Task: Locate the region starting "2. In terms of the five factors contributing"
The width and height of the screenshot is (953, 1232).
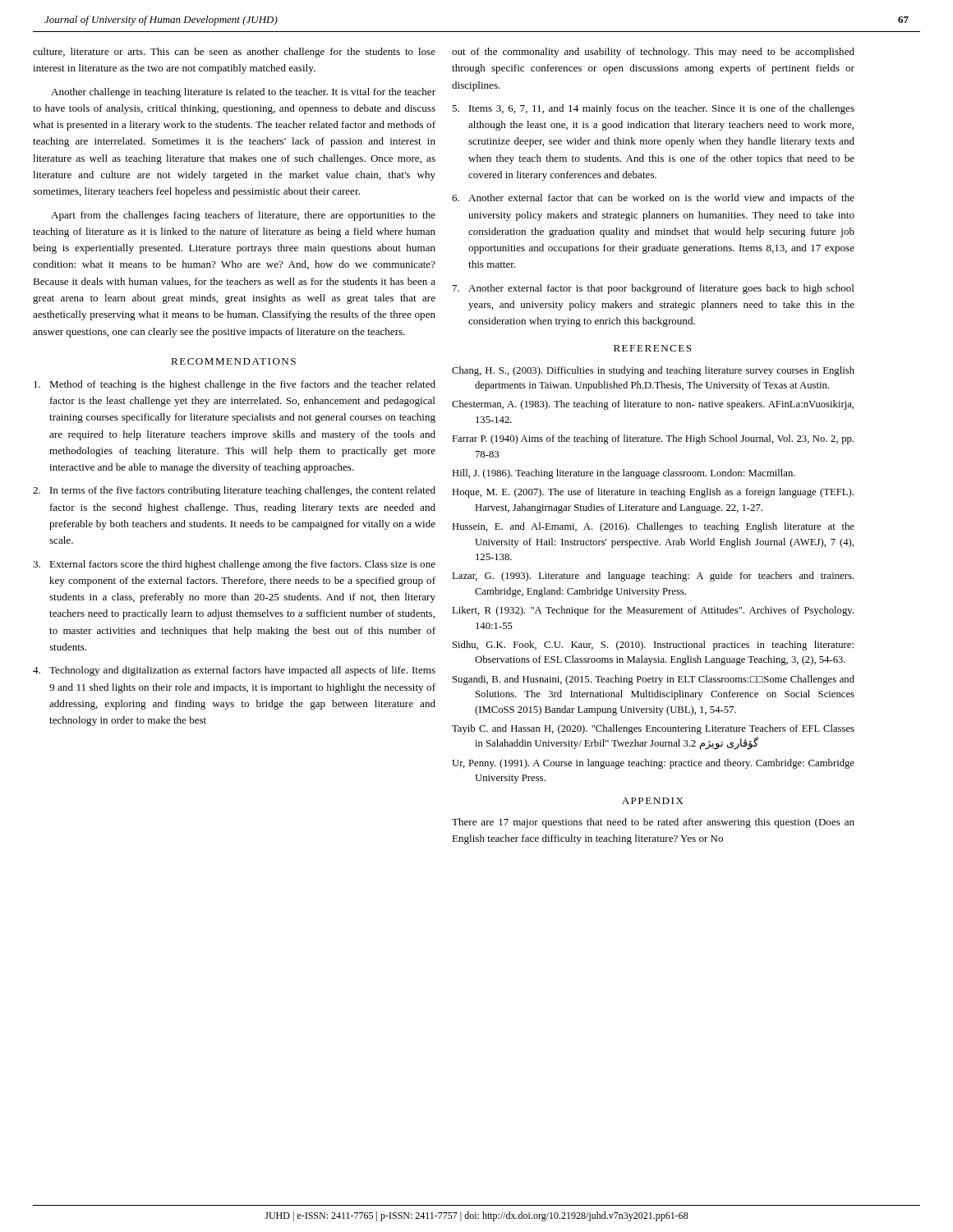Action: [234, 516]
